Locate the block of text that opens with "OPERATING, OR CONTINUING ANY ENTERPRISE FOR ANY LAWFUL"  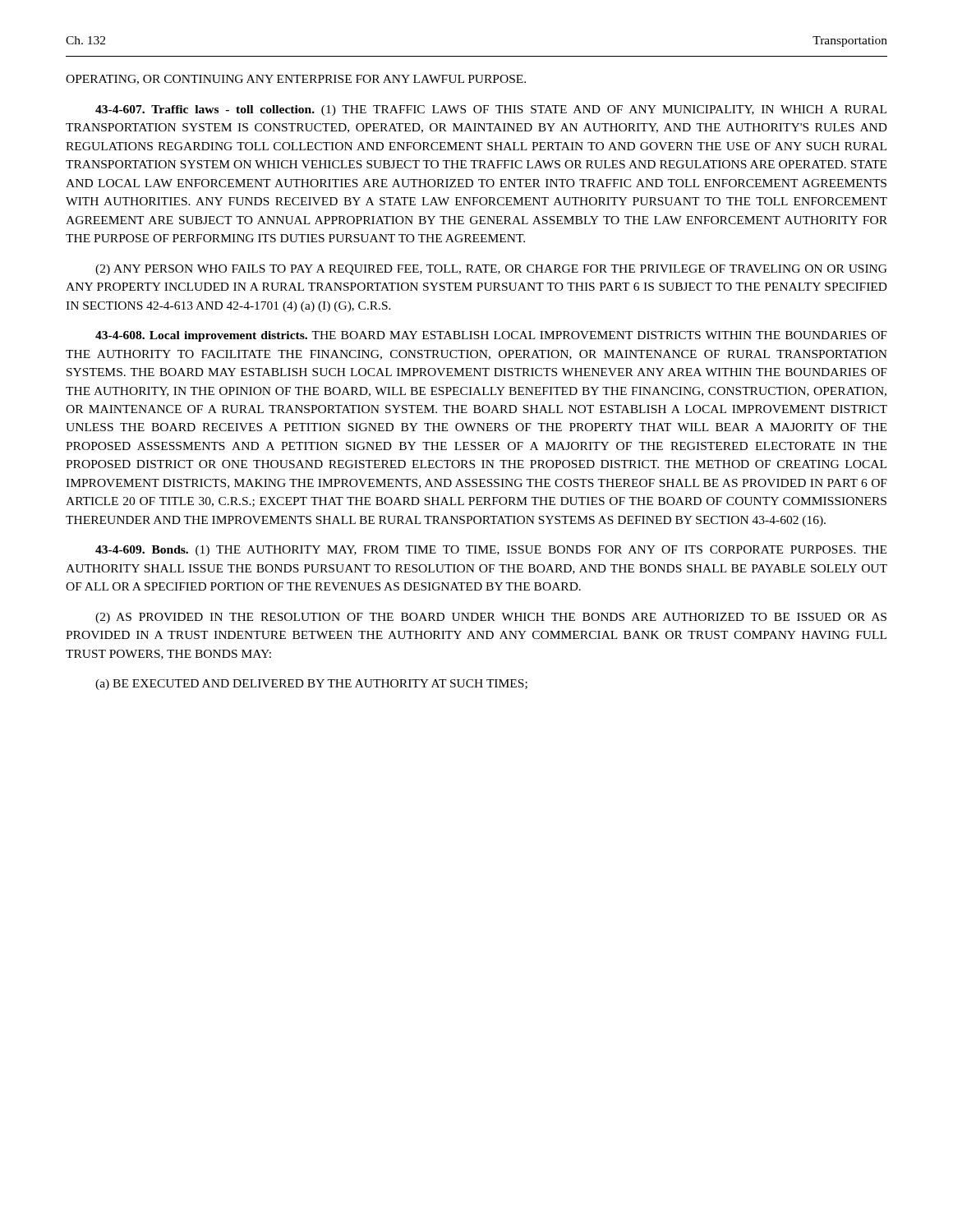click(x=296, y=79)
